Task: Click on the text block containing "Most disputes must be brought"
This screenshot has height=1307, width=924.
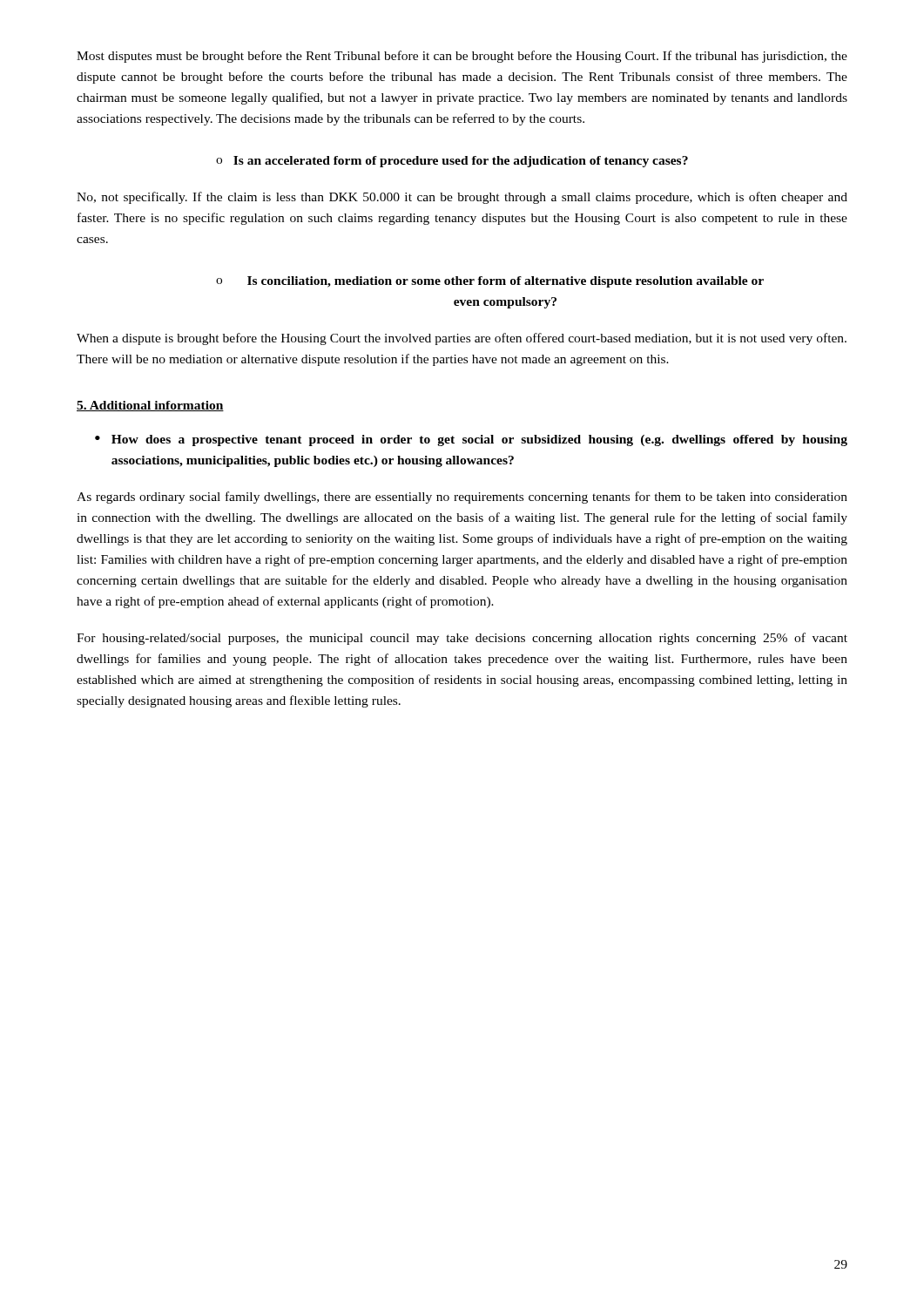Action: [x=462, y=87]
